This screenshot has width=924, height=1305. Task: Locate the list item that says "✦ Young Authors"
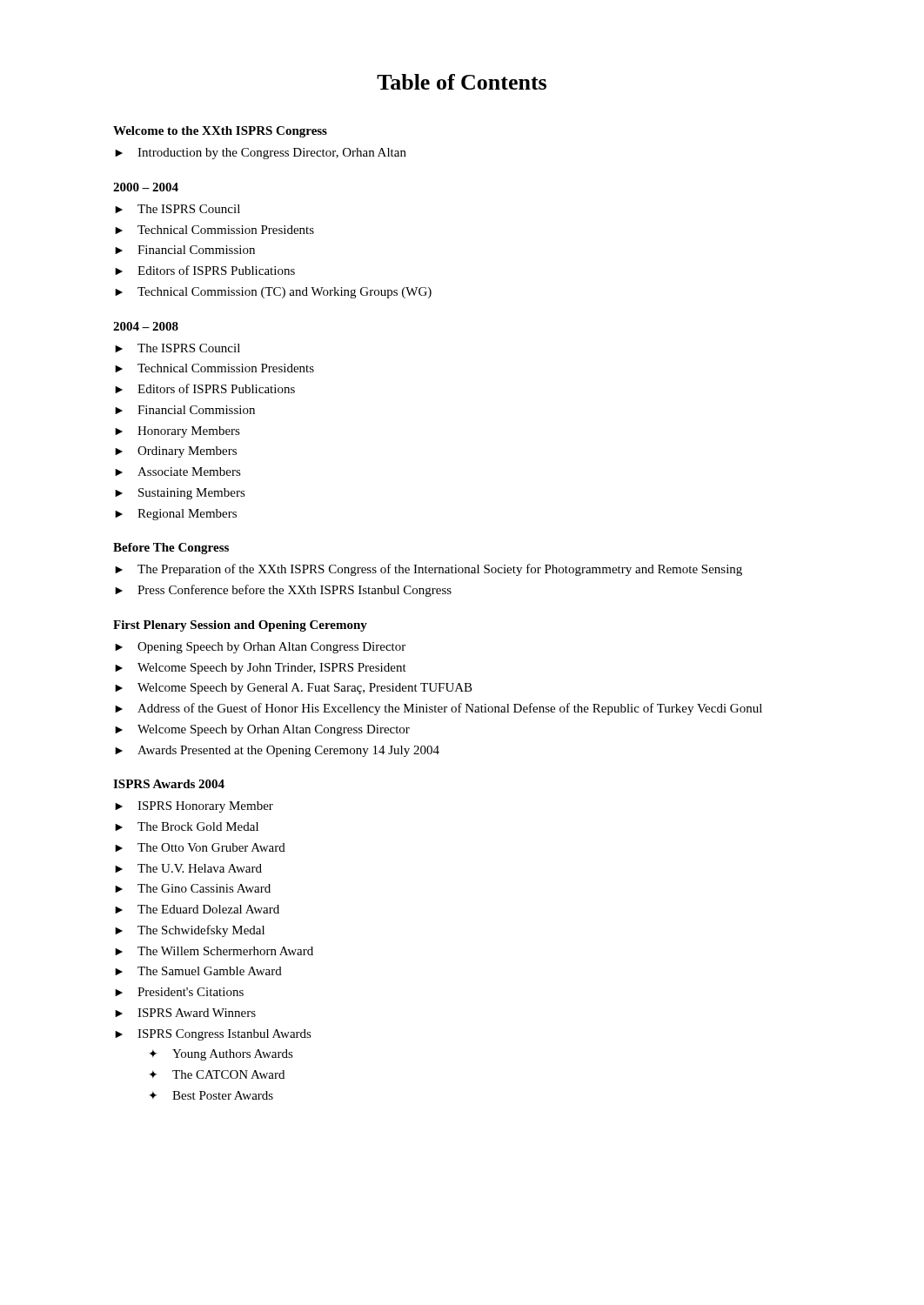tap(220, 1055)
